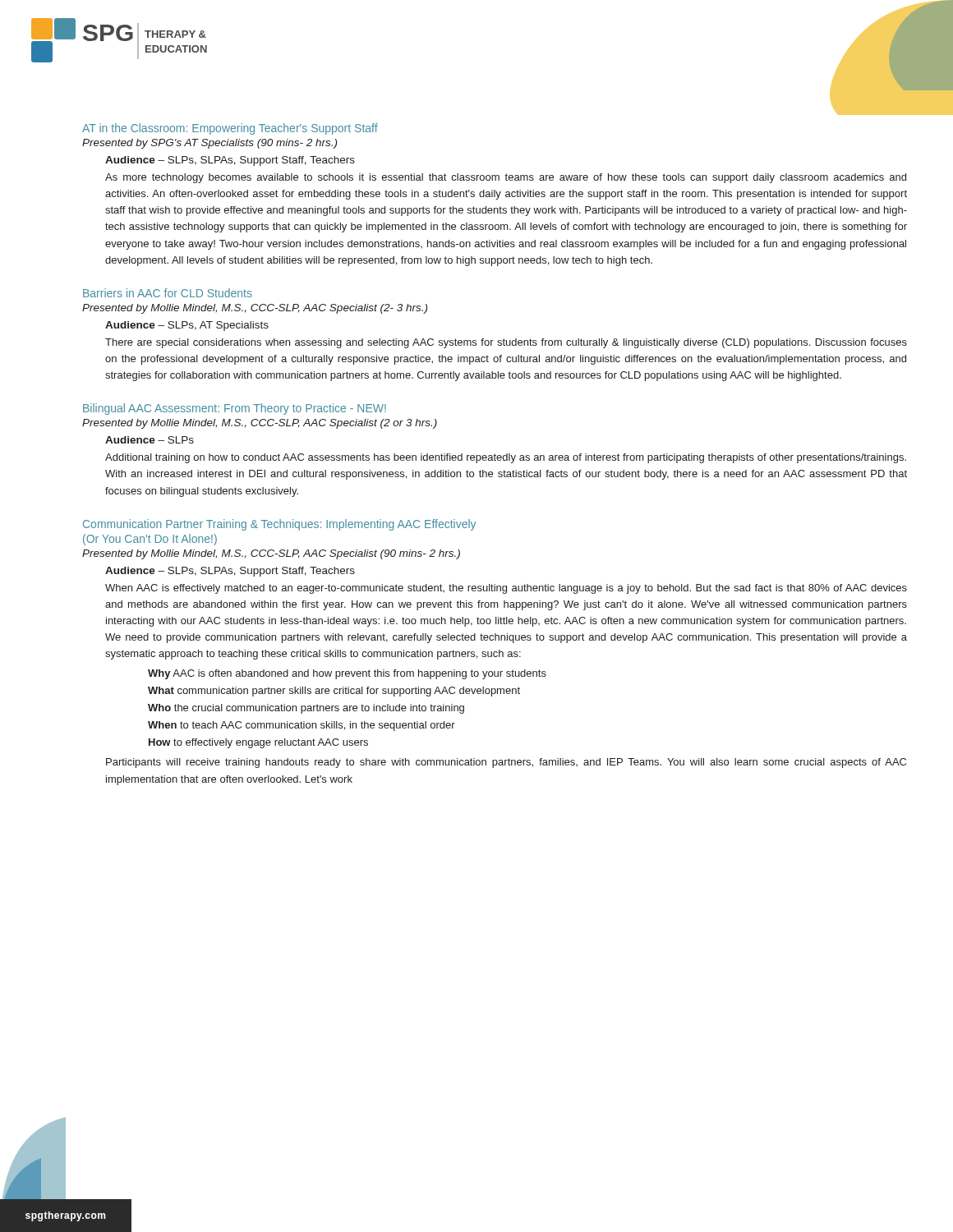Select the section header containing "AT in the Classroom:"
Screen dimensions: 1232x953
(x=230, y=128)
